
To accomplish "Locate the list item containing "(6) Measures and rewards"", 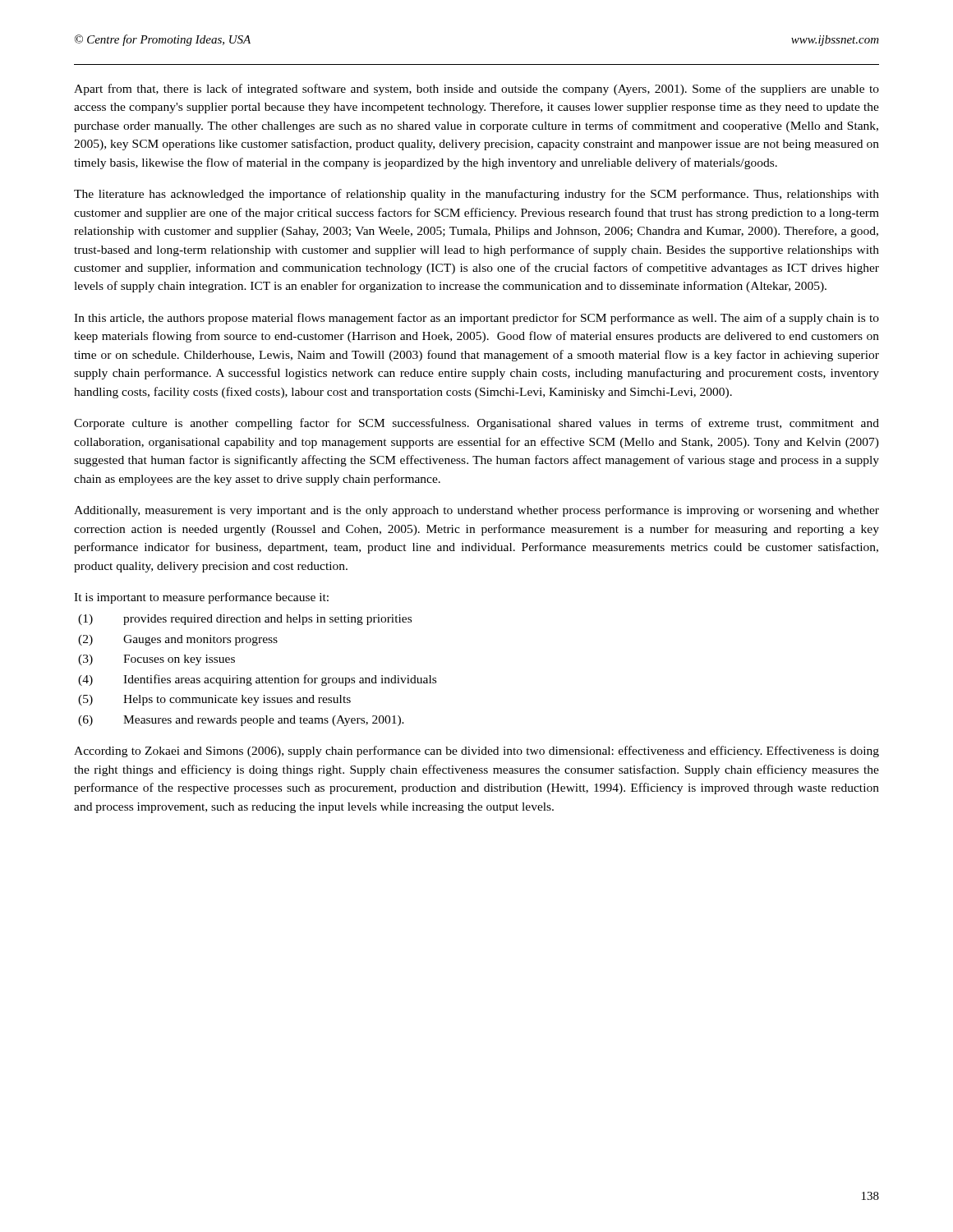I will point(241,721).
